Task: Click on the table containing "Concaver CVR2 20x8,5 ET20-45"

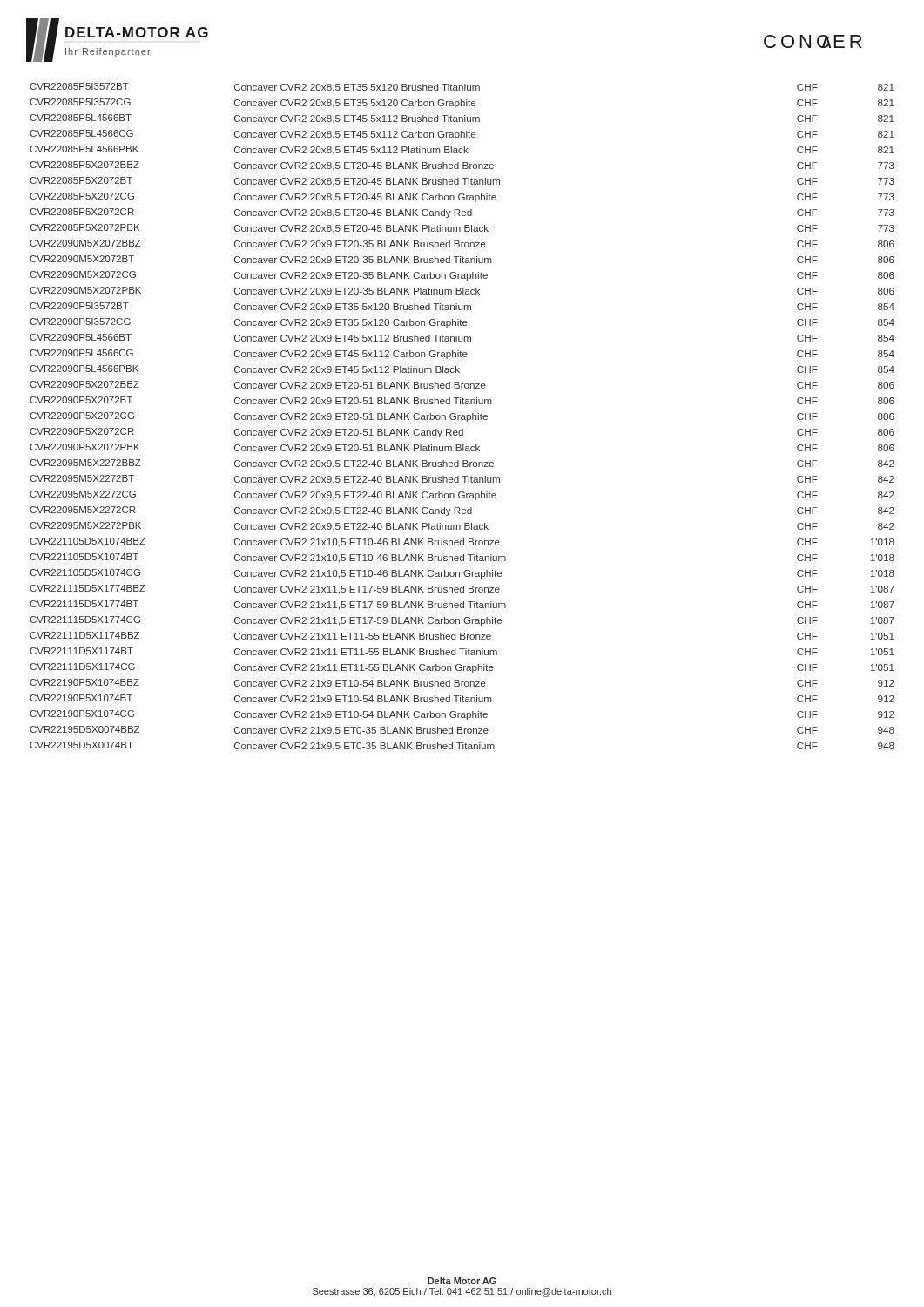Action: coord(462,416)
